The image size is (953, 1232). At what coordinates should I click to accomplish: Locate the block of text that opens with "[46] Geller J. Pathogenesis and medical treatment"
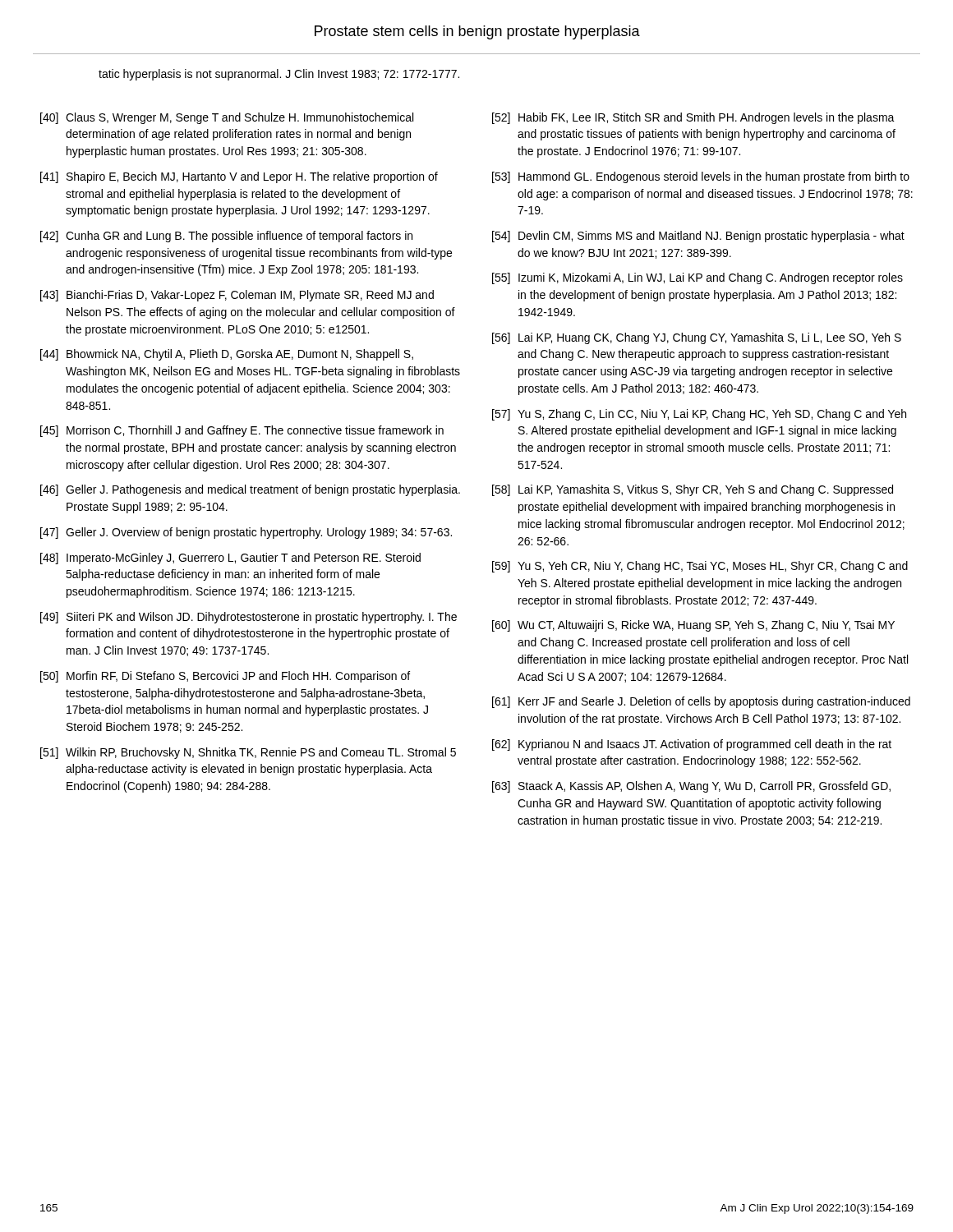tap(251, 499)
